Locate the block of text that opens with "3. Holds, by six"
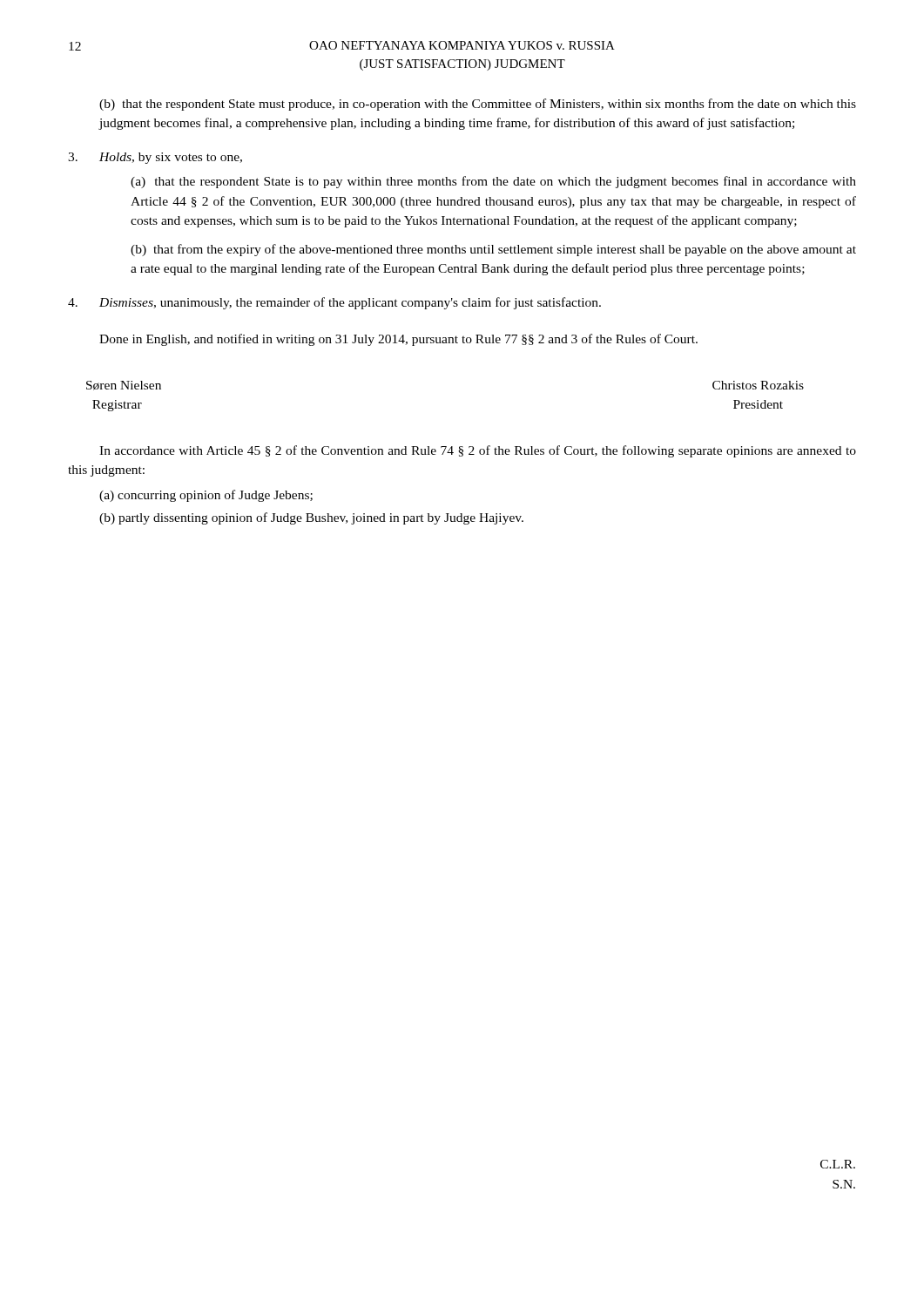 pyautogui.click(x=462, y=213)
